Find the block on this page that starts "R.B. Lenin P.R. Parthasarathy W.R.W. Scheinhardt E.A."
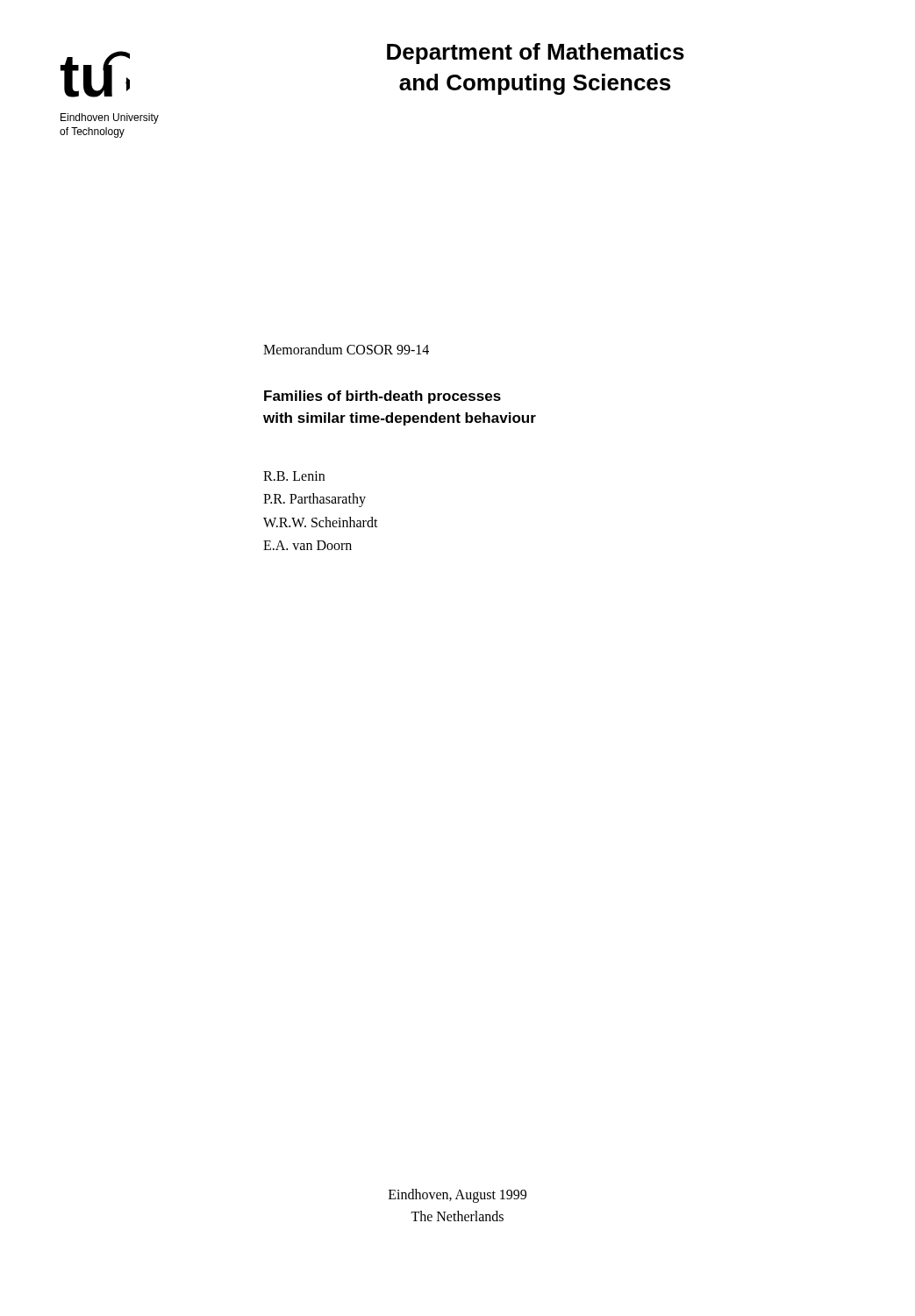The width and height of the screenshot is (915, 1316). [x=320, y=511]
